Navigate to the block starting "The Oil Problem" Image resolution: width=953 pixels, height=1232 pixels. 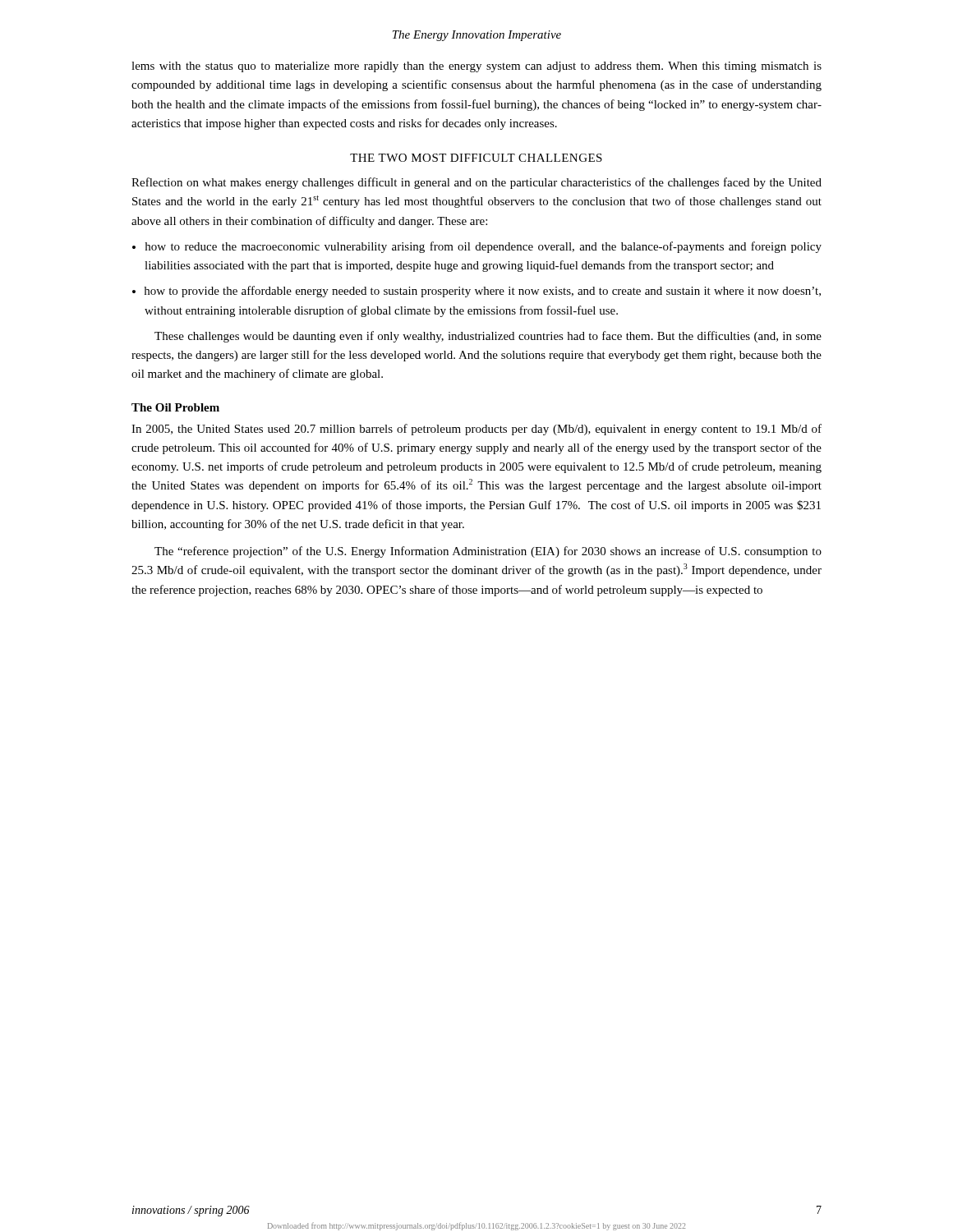[x=175, y=407]
